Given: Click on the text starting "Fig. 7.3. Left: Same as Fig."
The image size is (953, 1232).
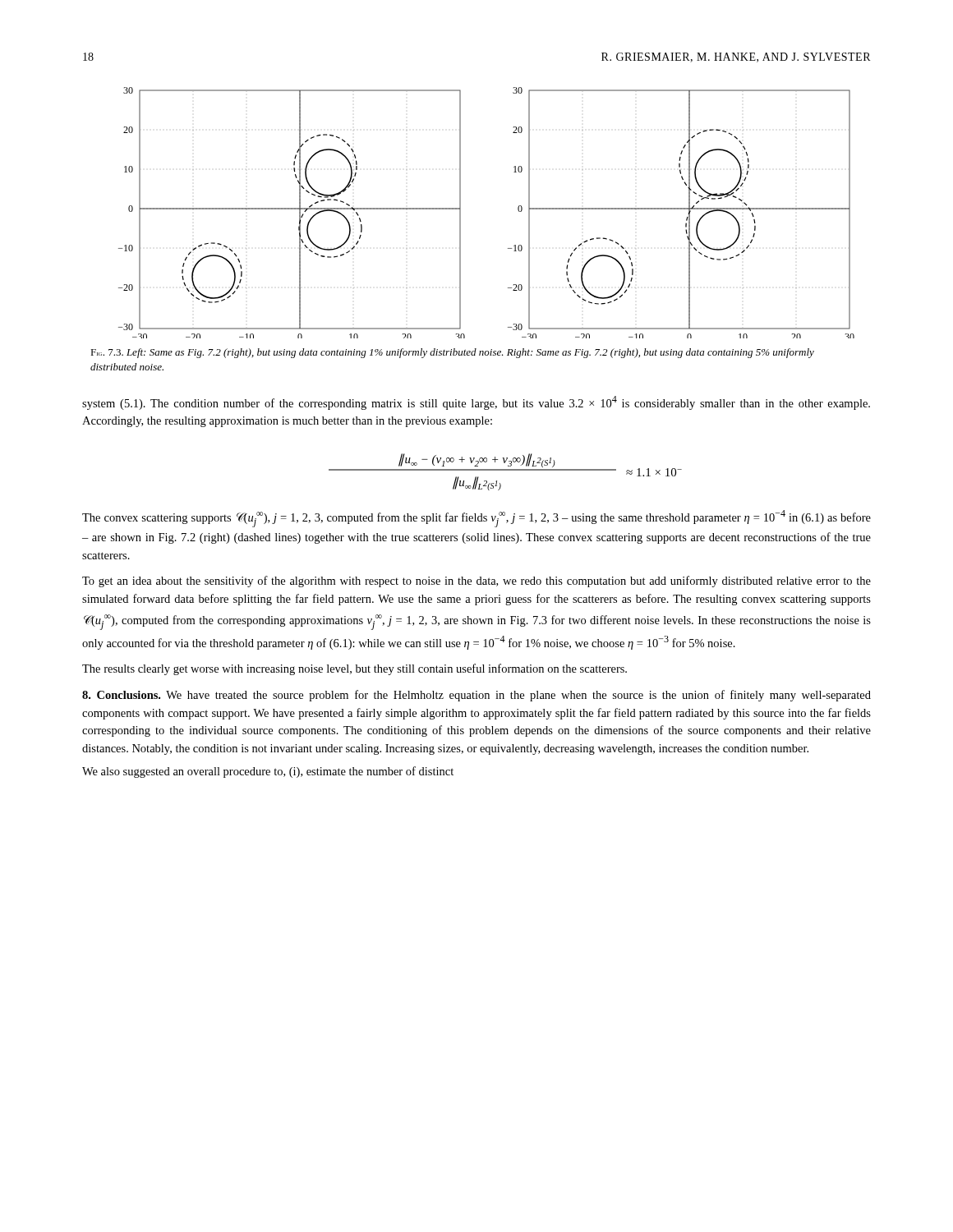Looking at the screenshot, I should pos(452,360).
